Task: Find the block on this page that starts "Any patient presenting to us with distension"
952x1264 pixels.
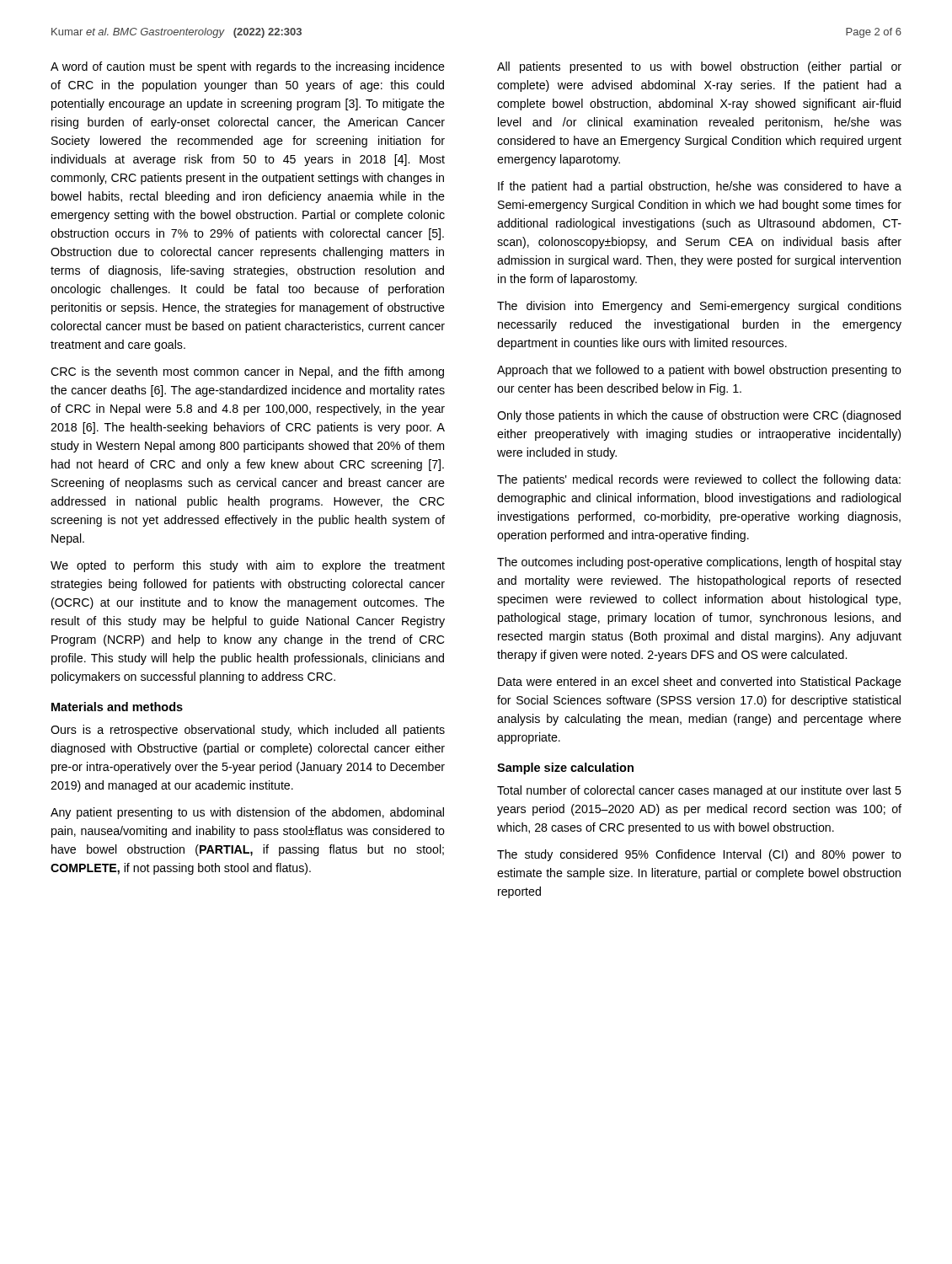Action: pos(248,840)
